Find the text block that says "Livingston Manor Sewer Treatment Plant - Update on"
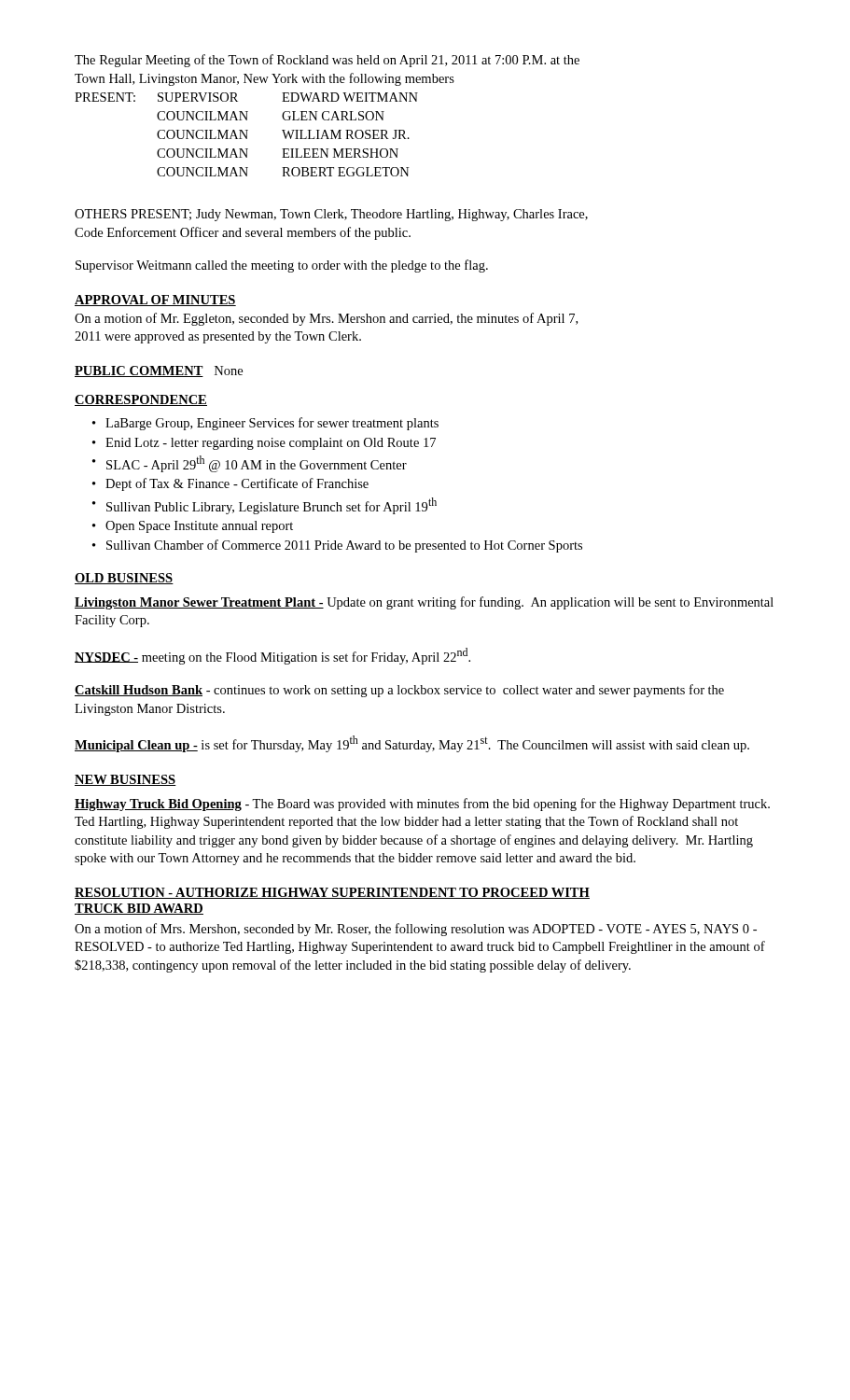Viewport: 850px width, 1400px height. click(x=425, y=611)
